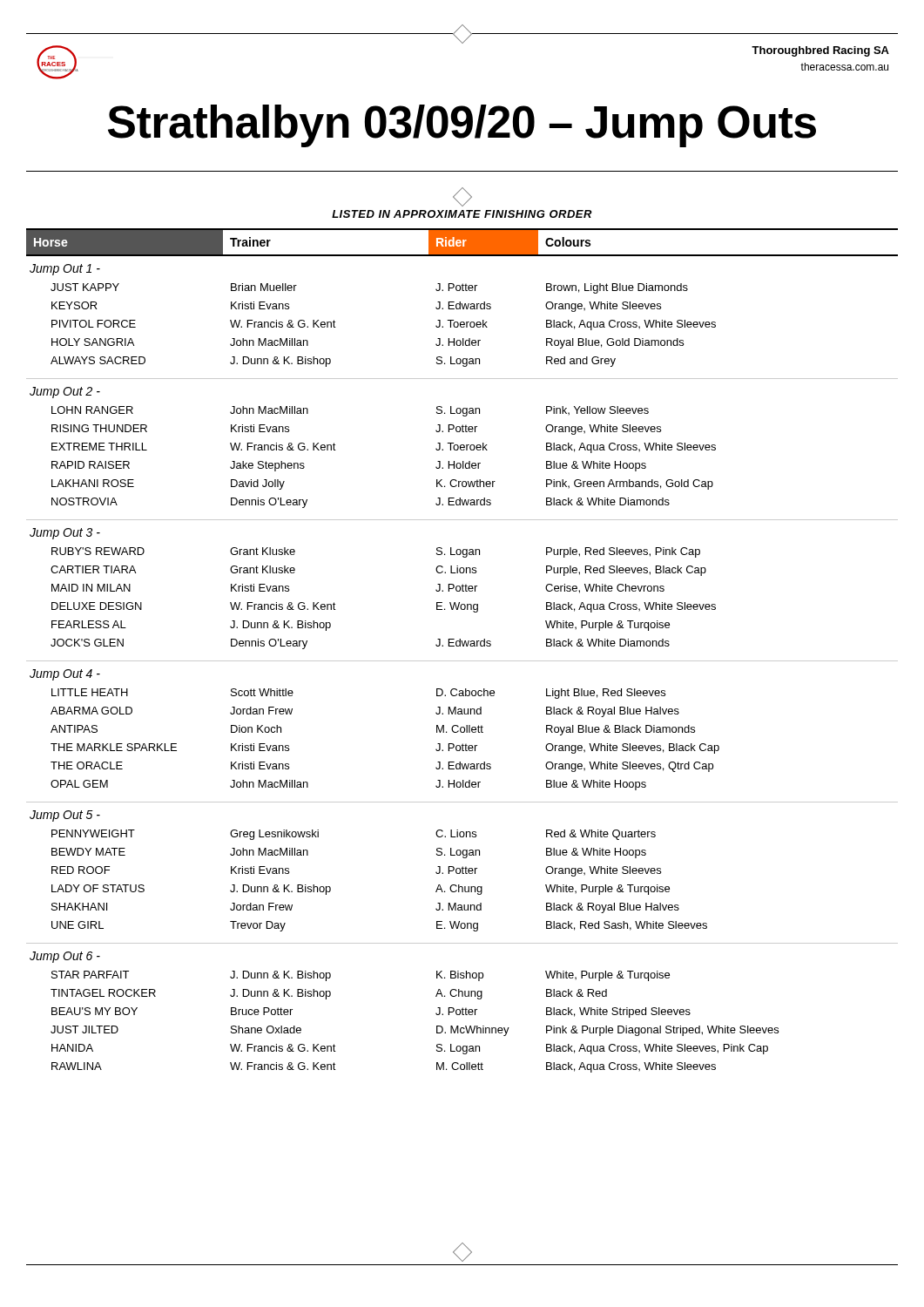Find the title on this page that starts "Strathalbyn 03/09/20 – Jump"
Image resolution: width=924 pixels, height=1307 pixels.
pos(462,122)
